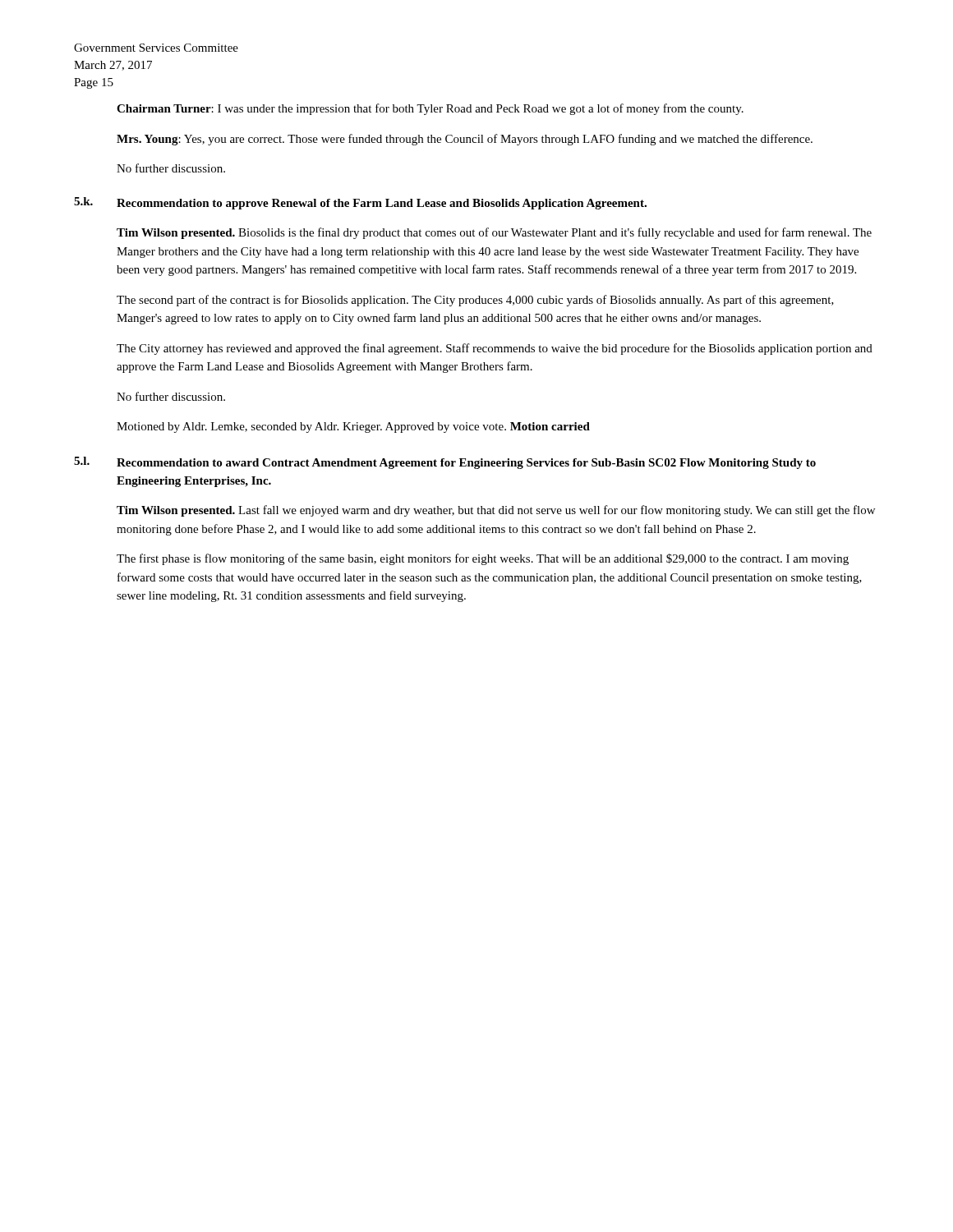Find the passage starting "Mrs. Young: Yes,"
Image resolution: width=953 pixels, height=1232 pixels.
pos(465,138)
